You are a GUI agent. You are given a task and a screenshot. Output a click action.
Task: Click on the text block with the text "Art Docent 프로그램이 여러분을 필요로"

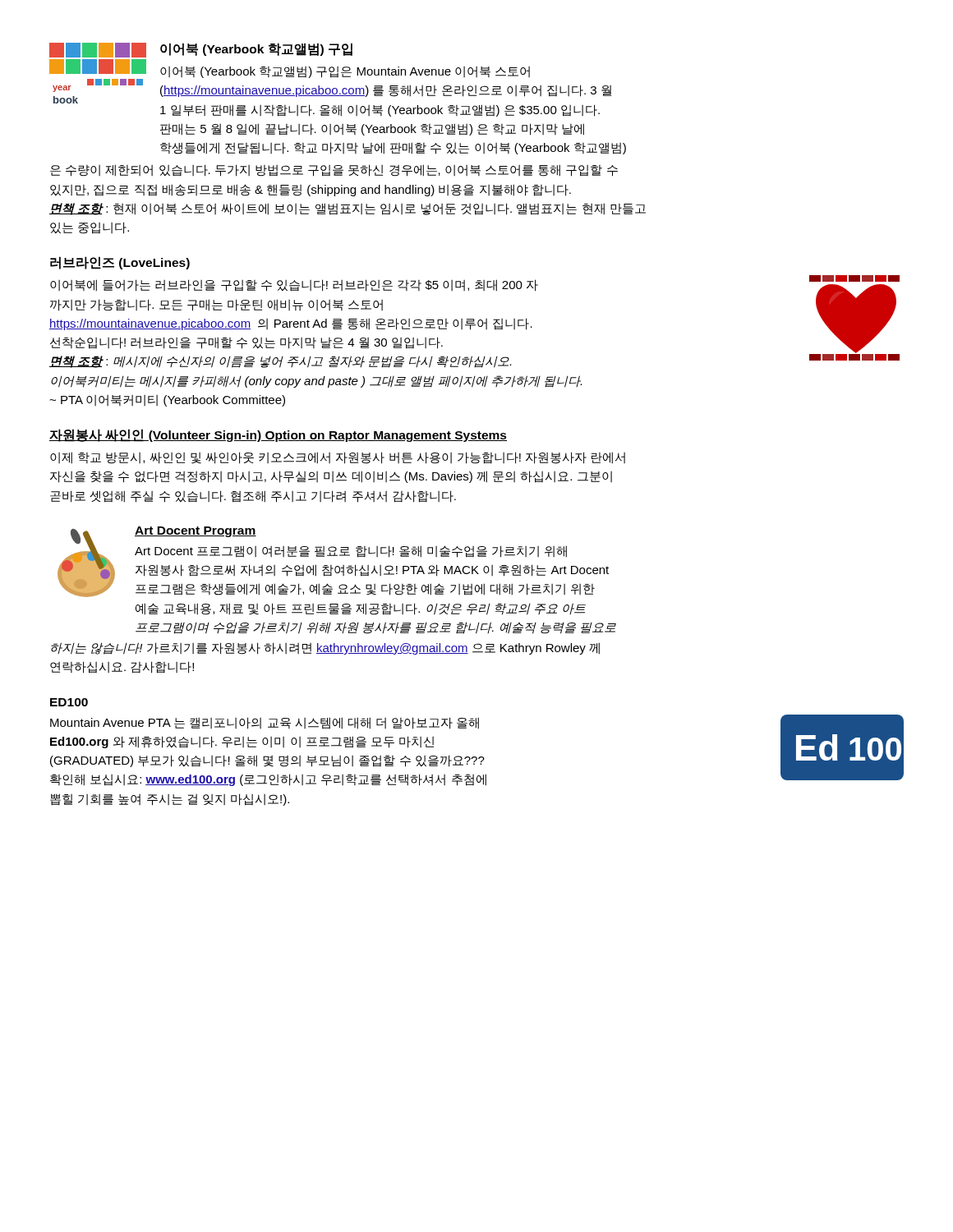tap(375, 589)
